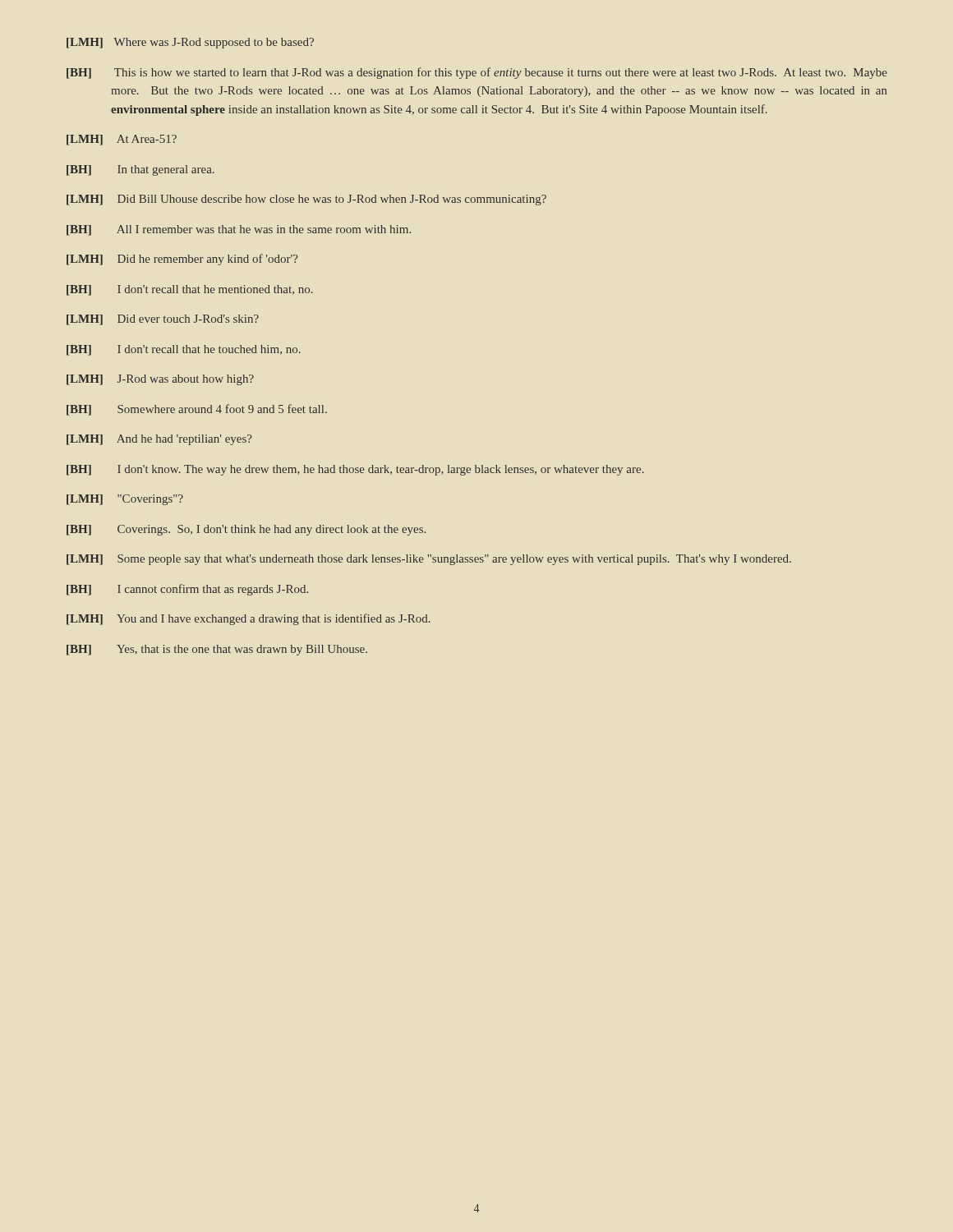This screenshot has width=953, height=1232.
Task: Select the list item with the text "[LMH] "Coverings"?"
Action: 125,499
